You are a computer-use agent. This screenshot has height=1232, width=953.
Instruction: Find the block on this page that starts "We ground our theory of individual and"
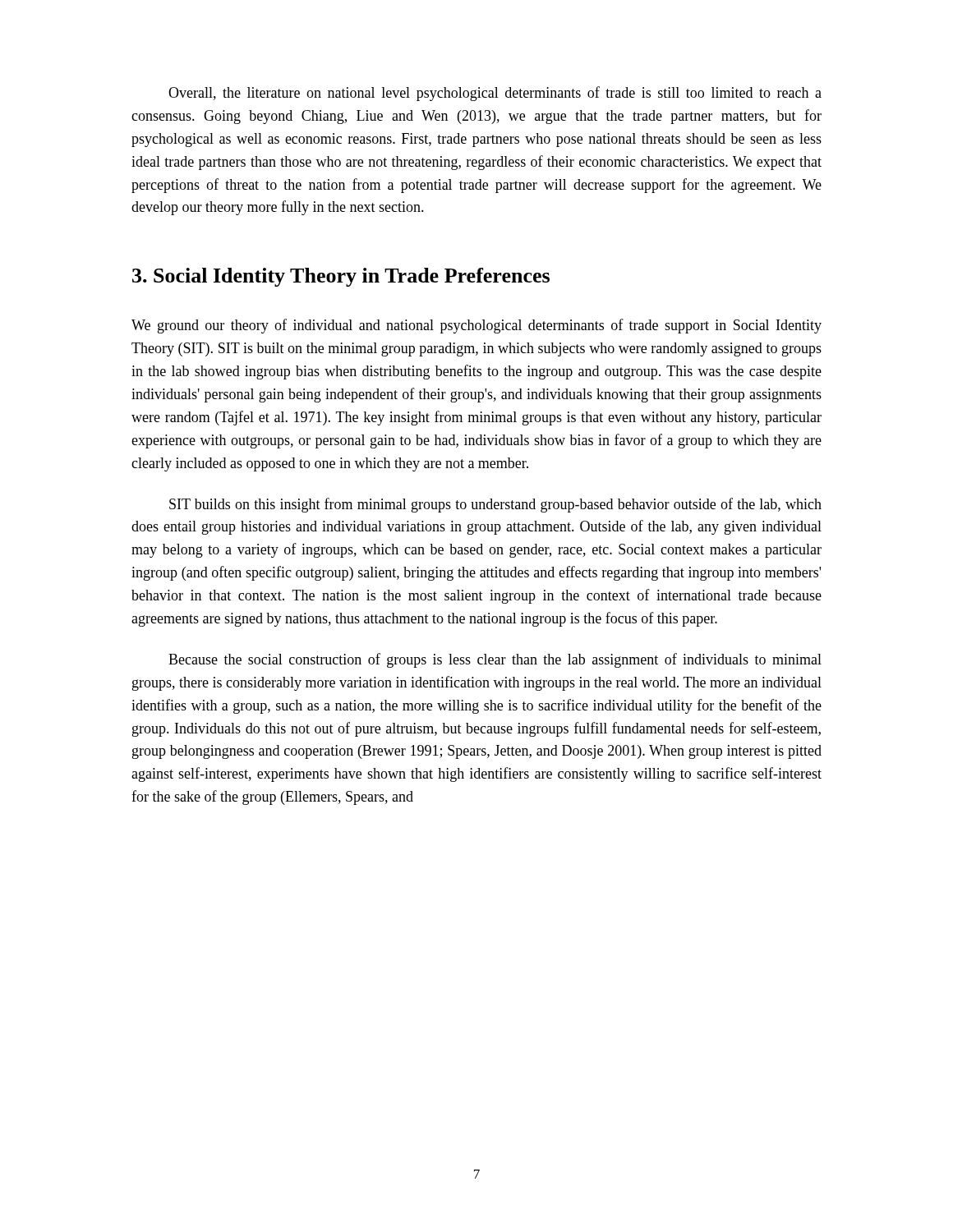click(x=476, y=395)
